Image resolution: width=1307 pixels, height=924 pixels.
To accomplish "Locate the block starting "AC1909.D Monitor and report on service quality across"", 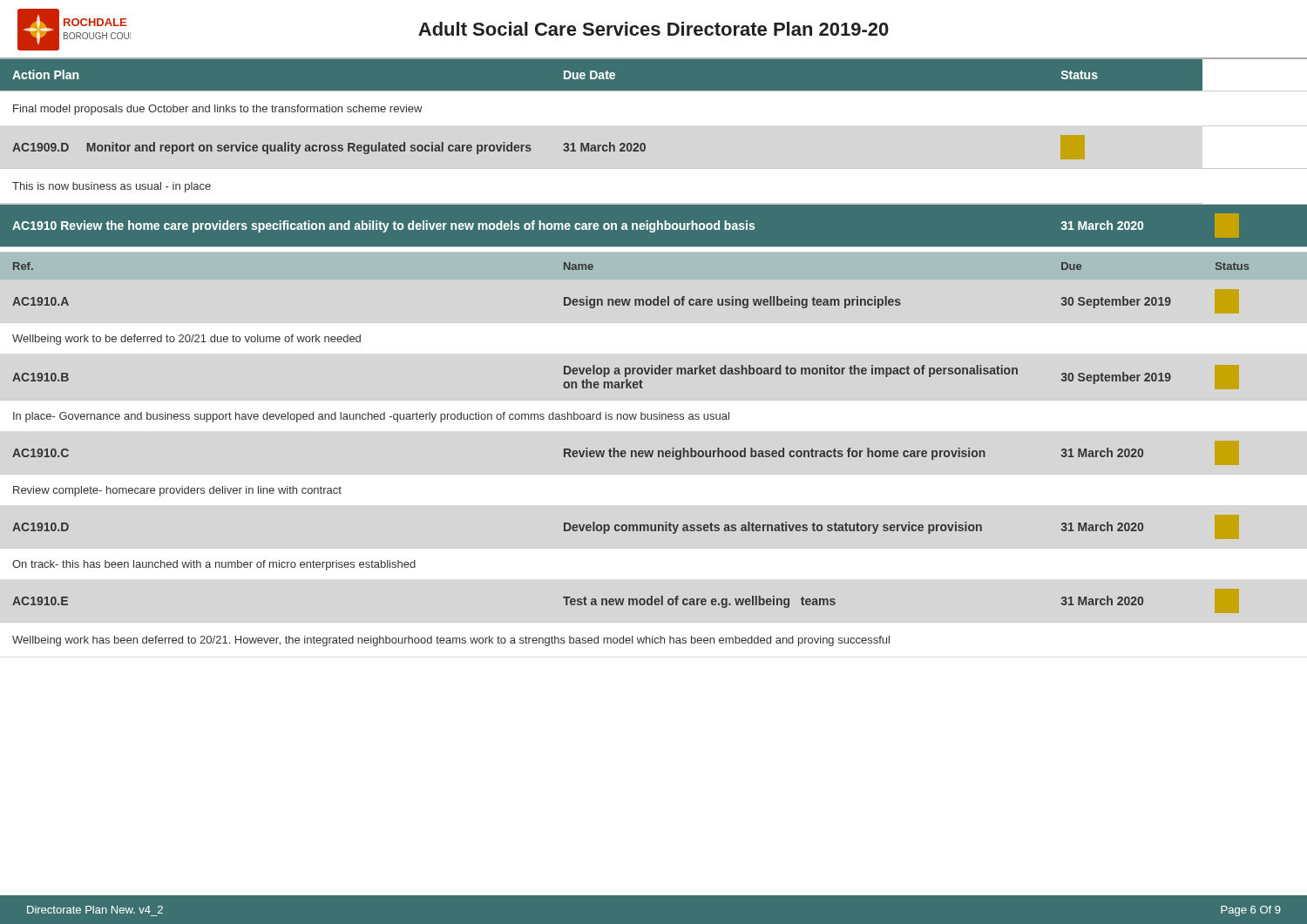I will coord(272,147).
